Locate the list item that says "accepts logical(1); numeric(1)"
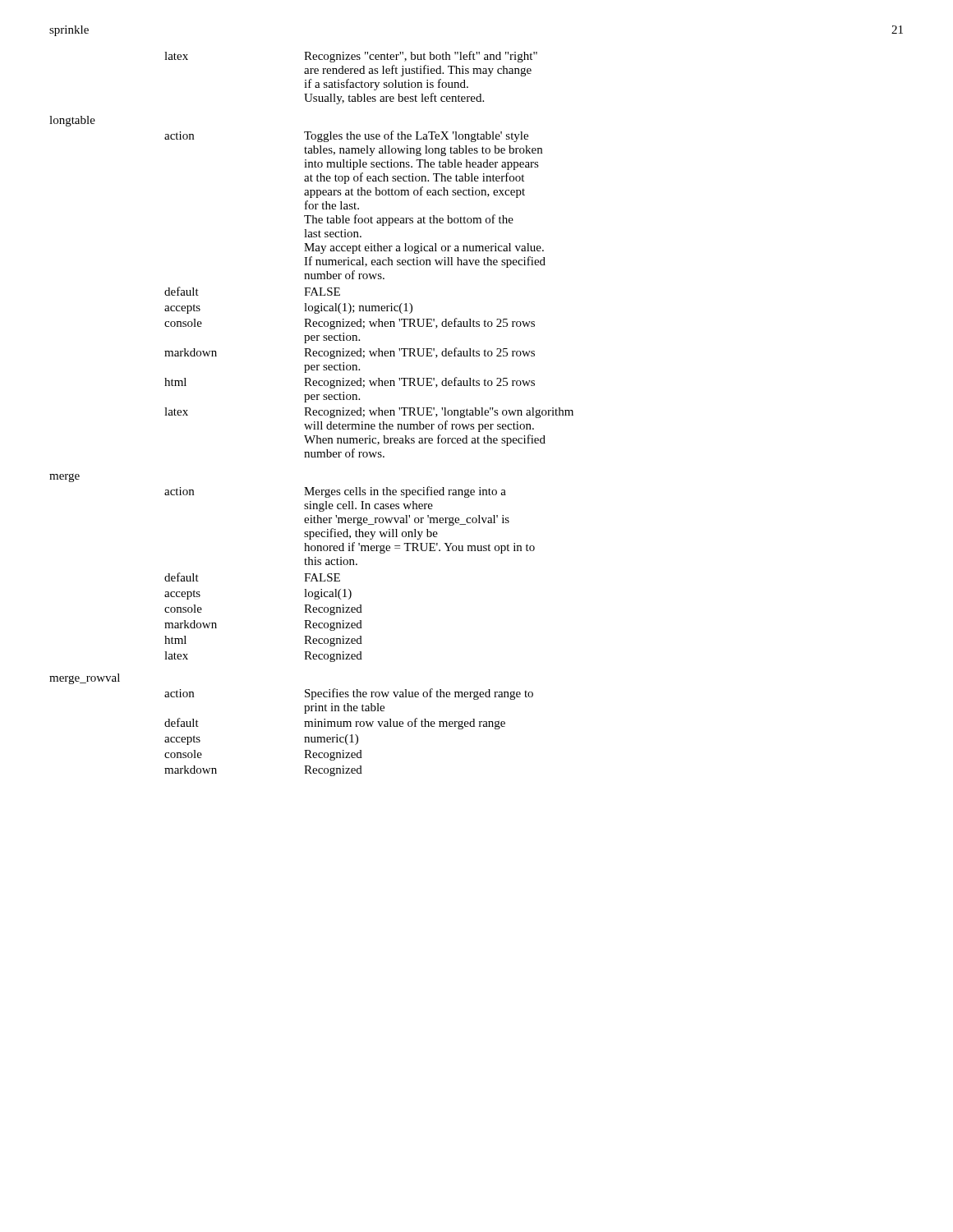The height and width of the screenshot is (1232, 953). 476,308
